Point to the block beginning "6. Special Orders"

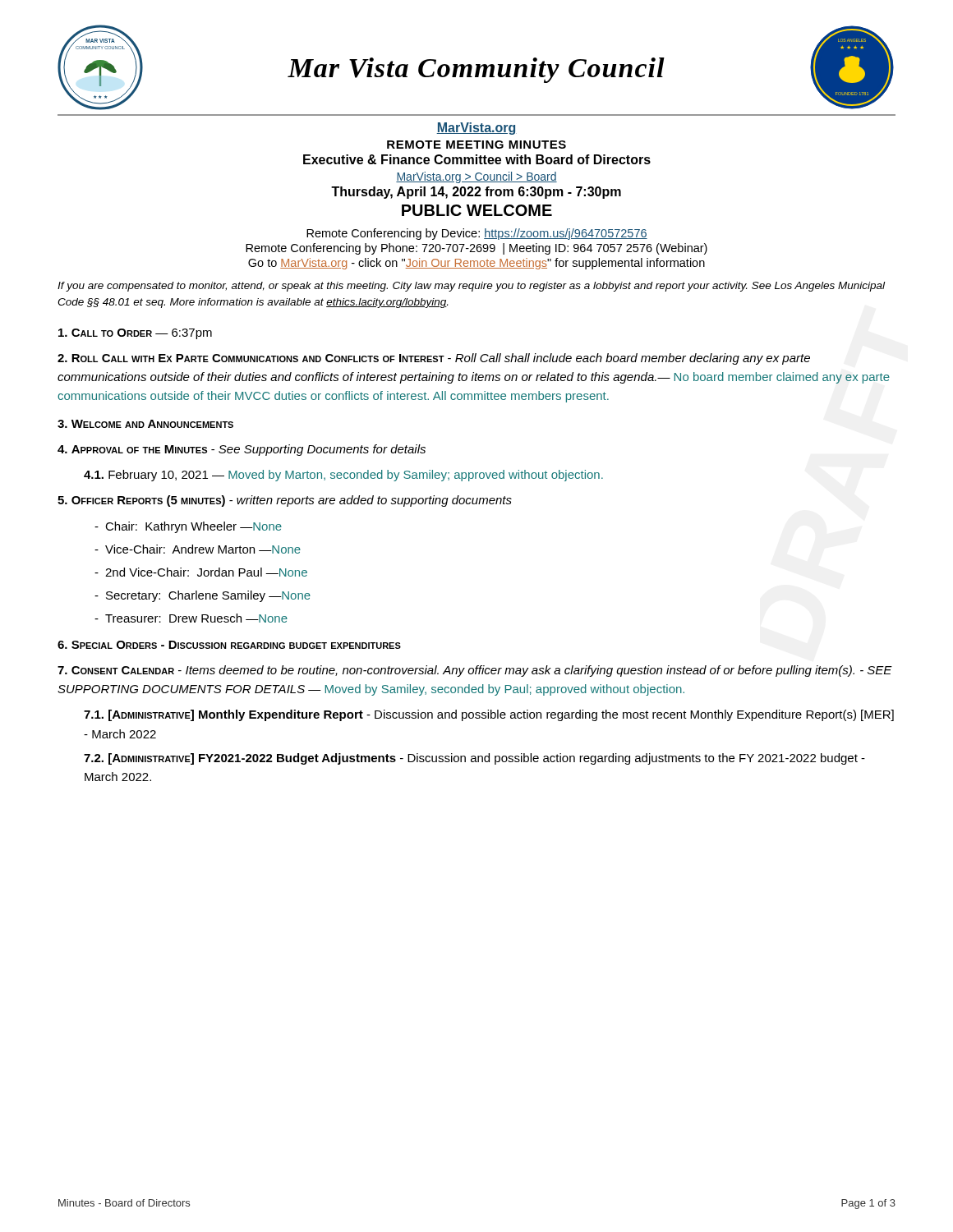pos(229,644)
